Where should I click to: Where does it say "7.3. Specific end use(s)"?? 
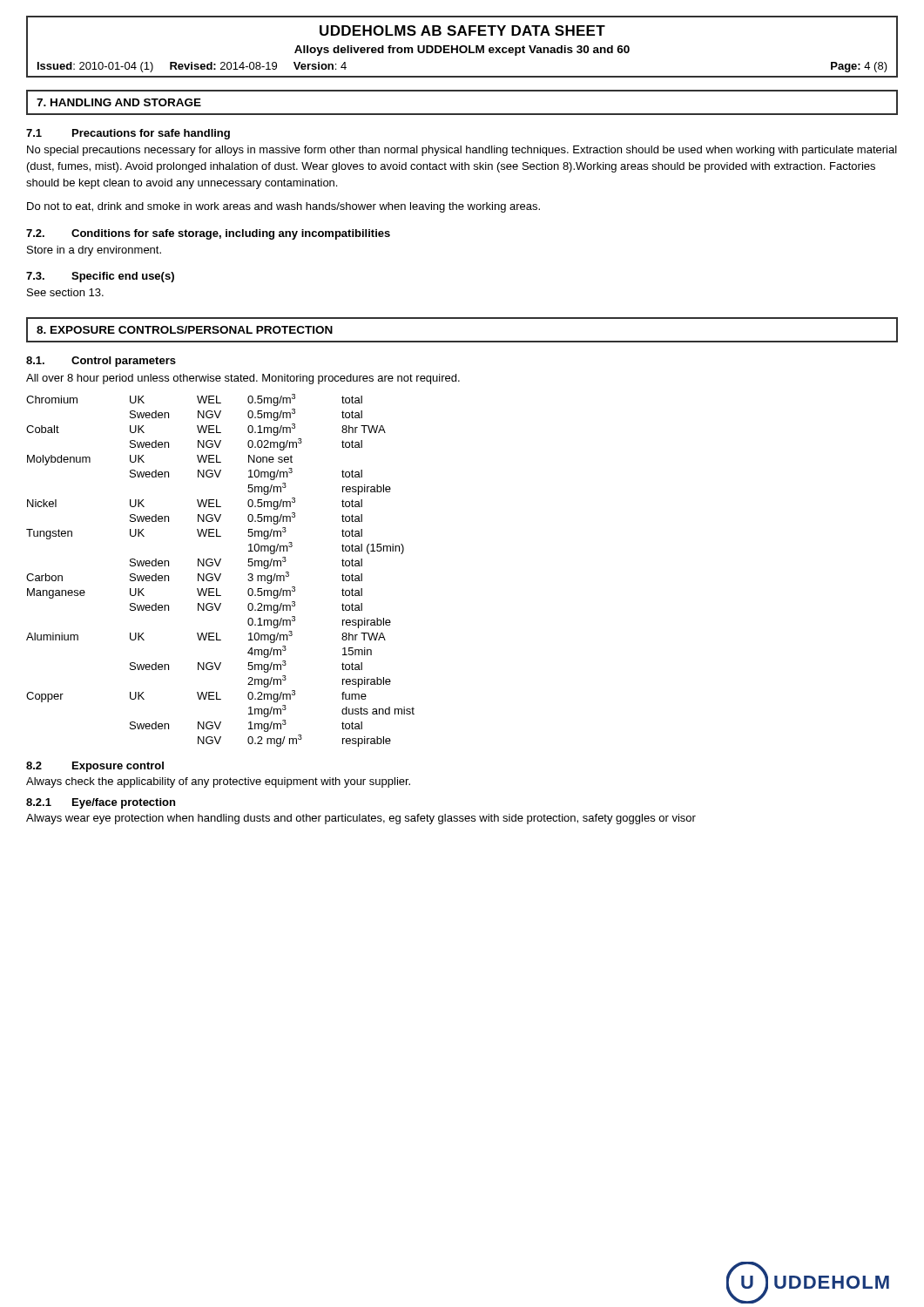(100, 276)
